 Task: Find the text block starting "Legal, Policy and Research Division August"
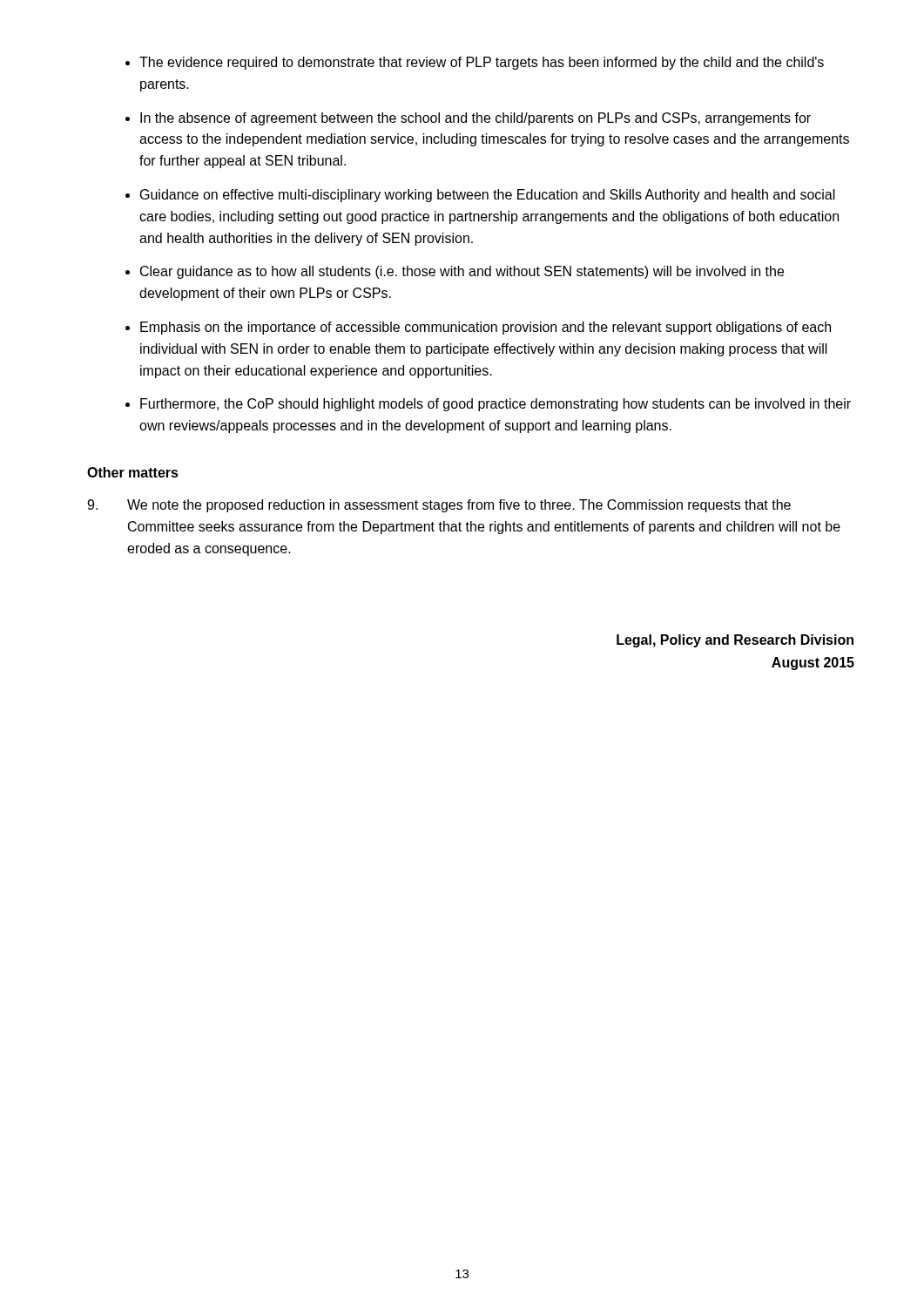[x=735, y=651]
